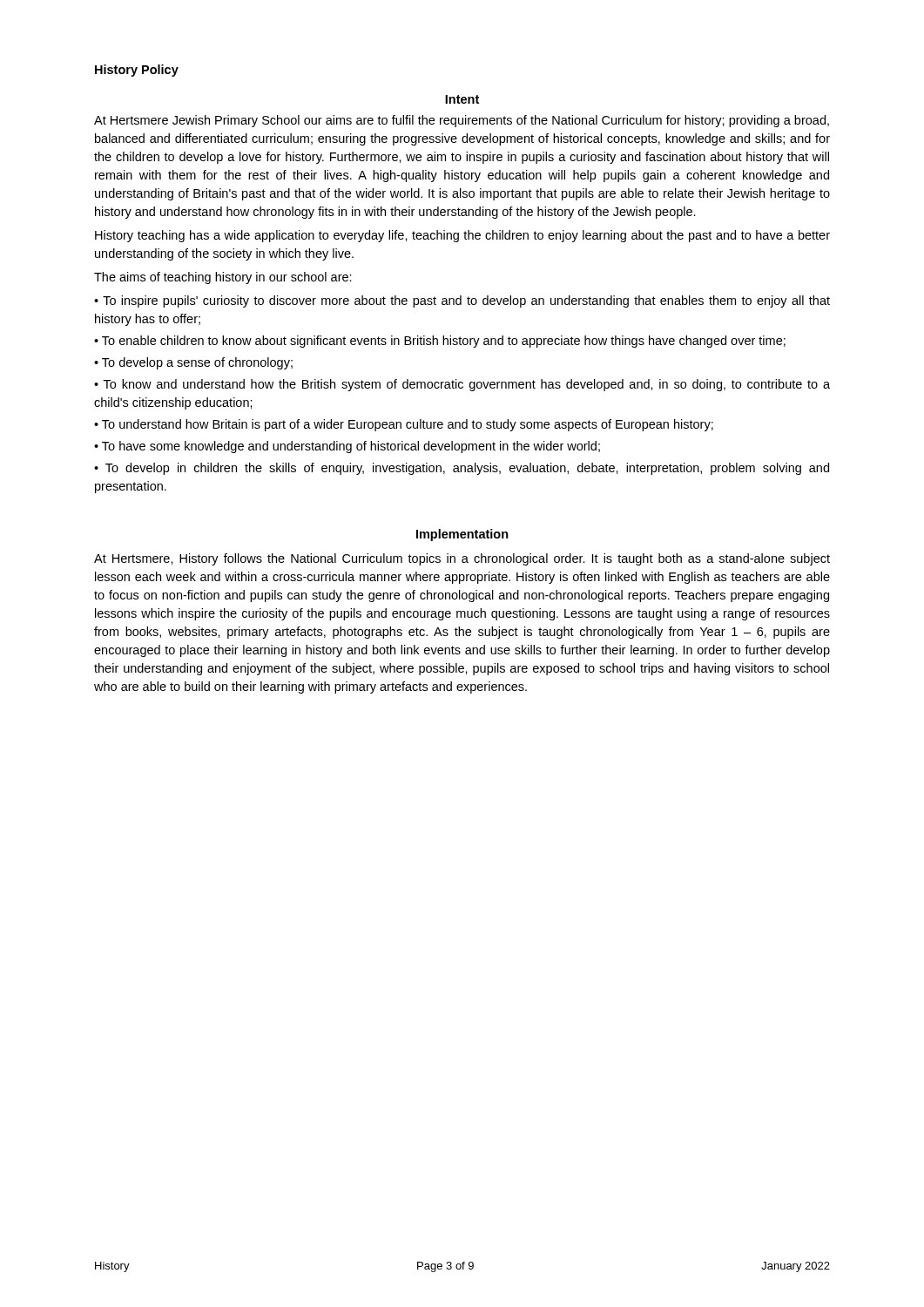
Task: Find the block on this page that starts "At Hertsmere Jewish"
Action: [462, 166]
